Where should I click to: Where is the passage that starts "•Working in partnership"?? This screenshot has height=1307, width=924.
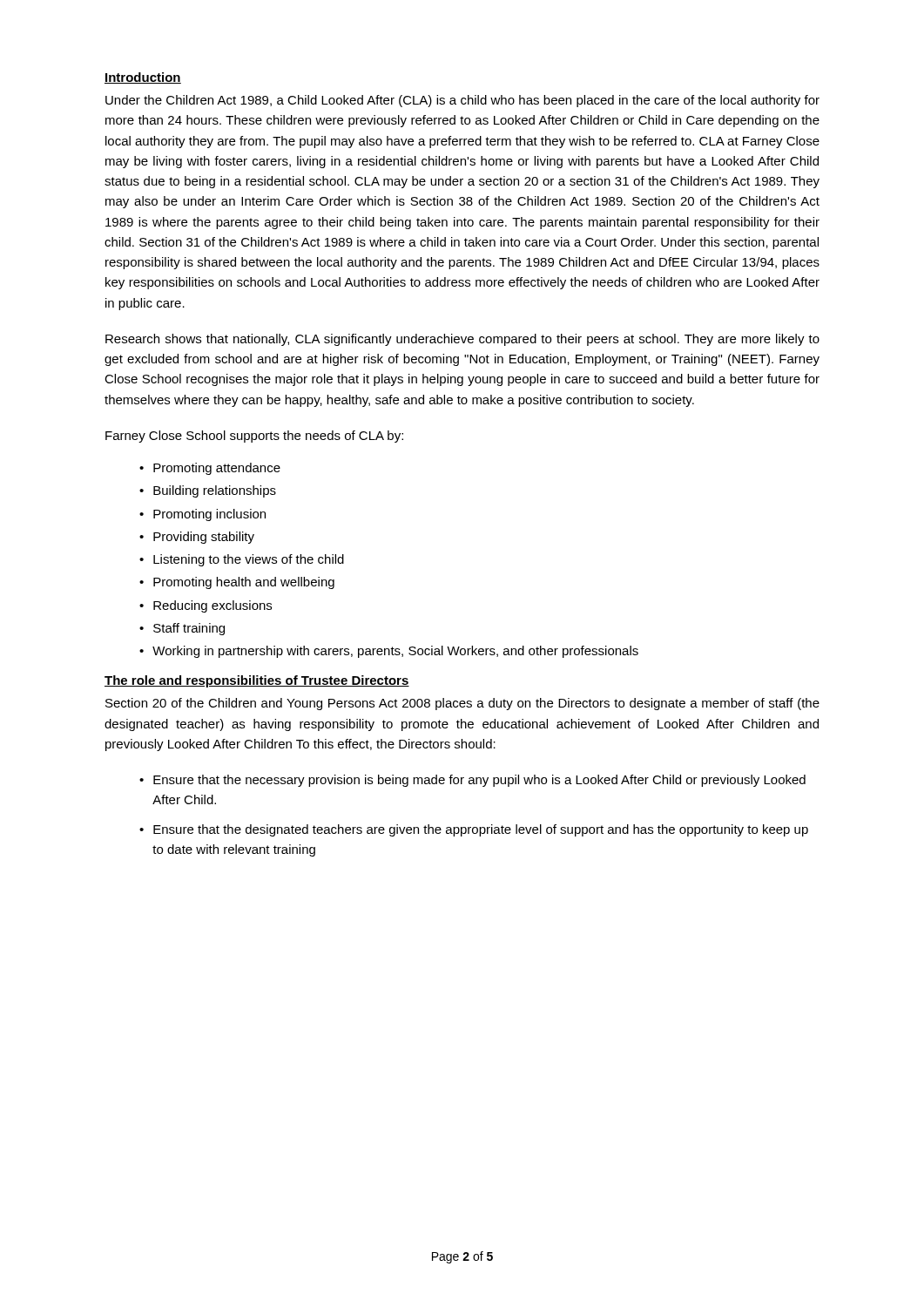click(389, 651)
